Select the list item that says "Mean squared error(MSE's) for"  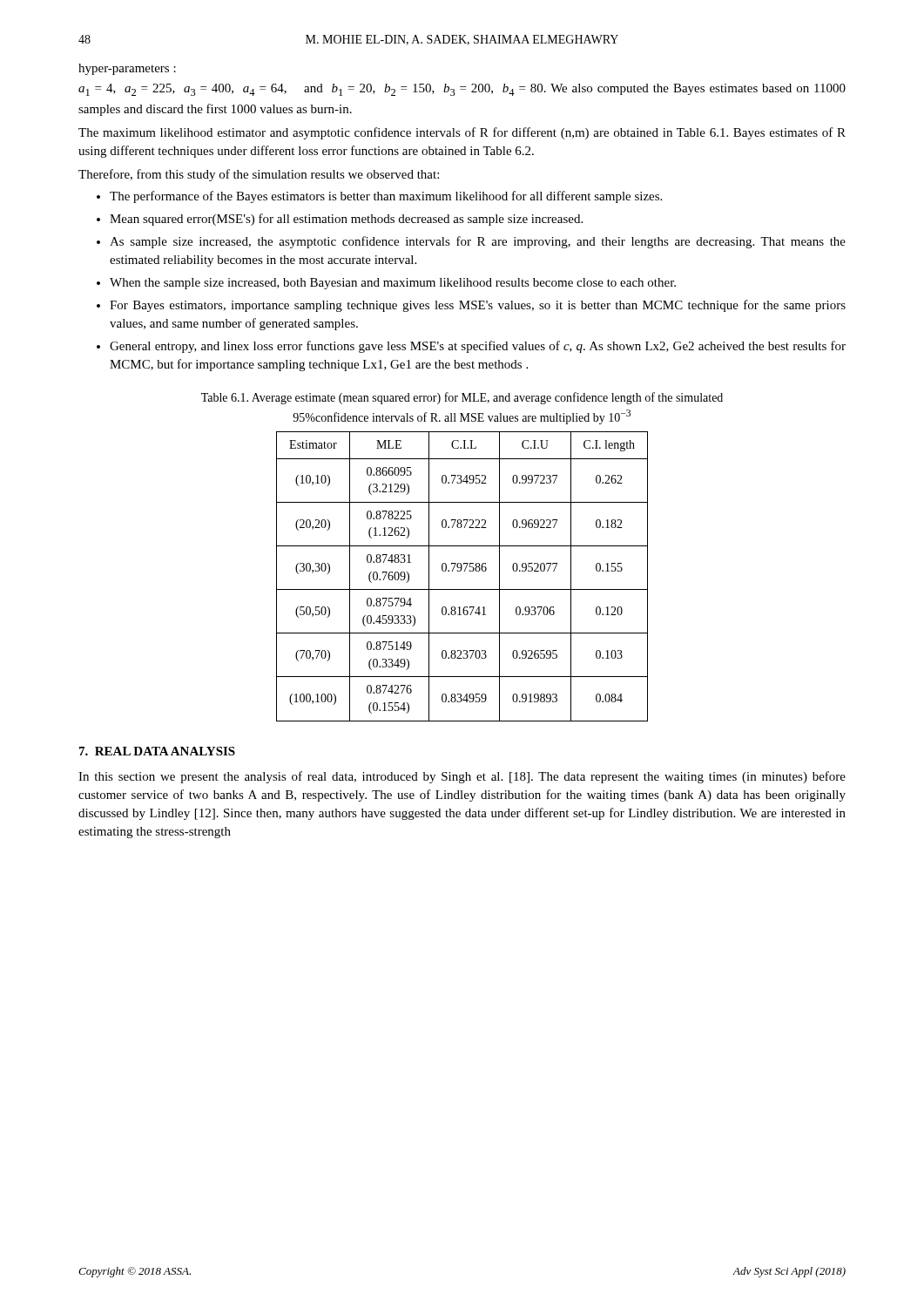click(x=347, y=219)
